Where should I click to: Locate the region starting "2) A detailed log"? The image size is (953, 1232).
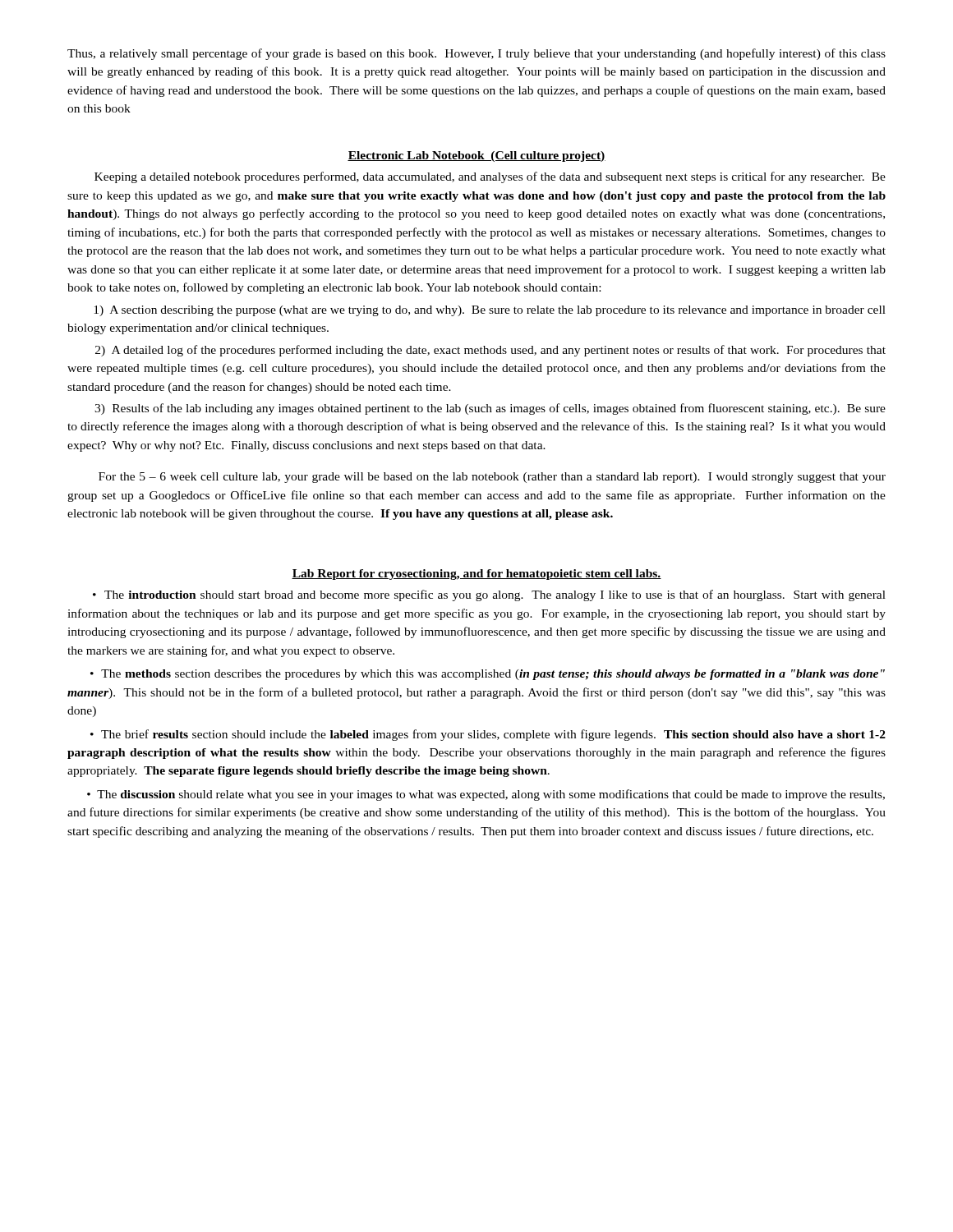[476, 368]
